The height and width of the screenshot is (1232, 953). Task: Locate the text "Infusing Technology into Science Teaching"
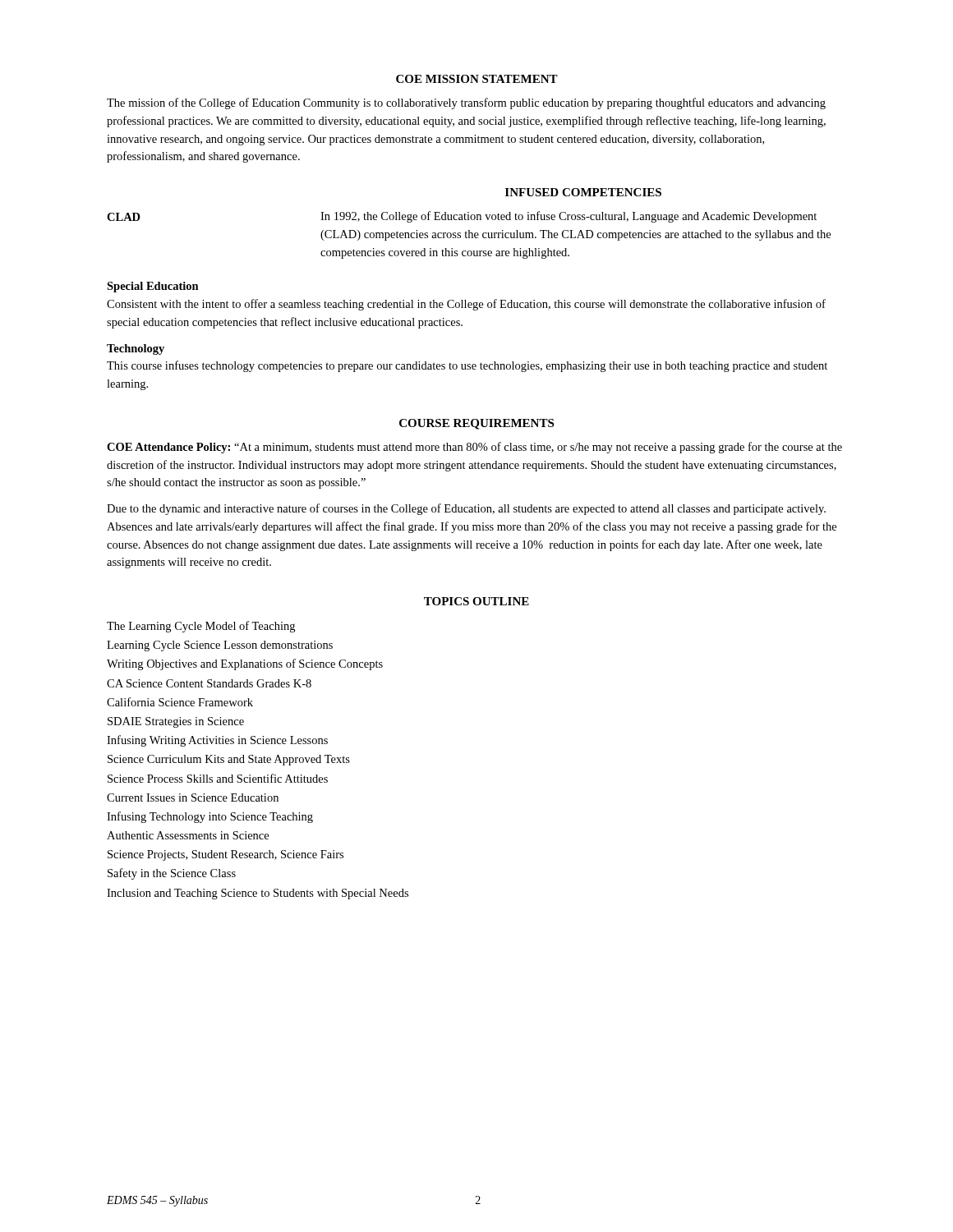click(x=210, y=816)
